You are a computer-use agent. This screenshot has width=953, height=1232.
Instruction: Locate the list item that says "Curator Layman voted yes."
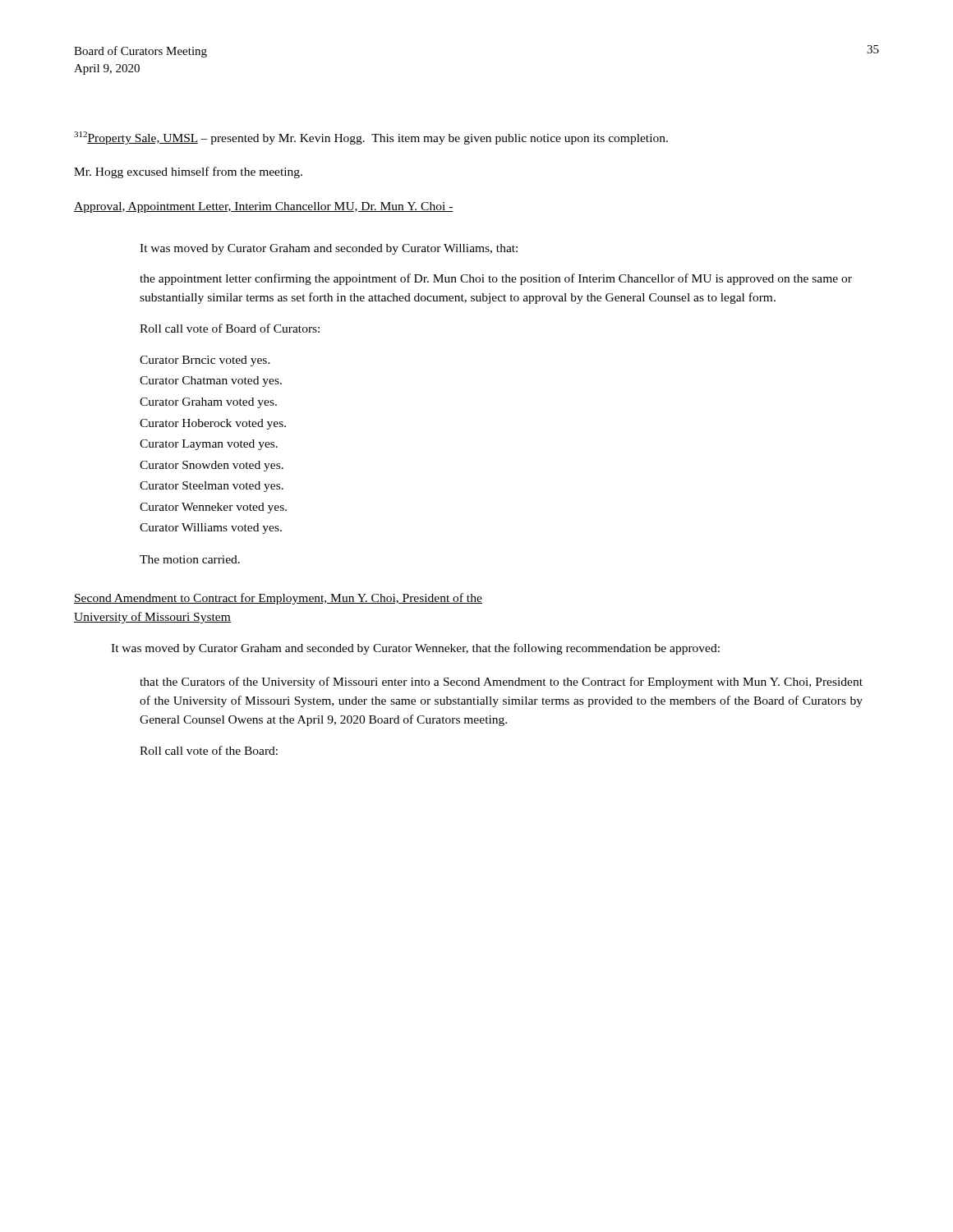point(209,443)
